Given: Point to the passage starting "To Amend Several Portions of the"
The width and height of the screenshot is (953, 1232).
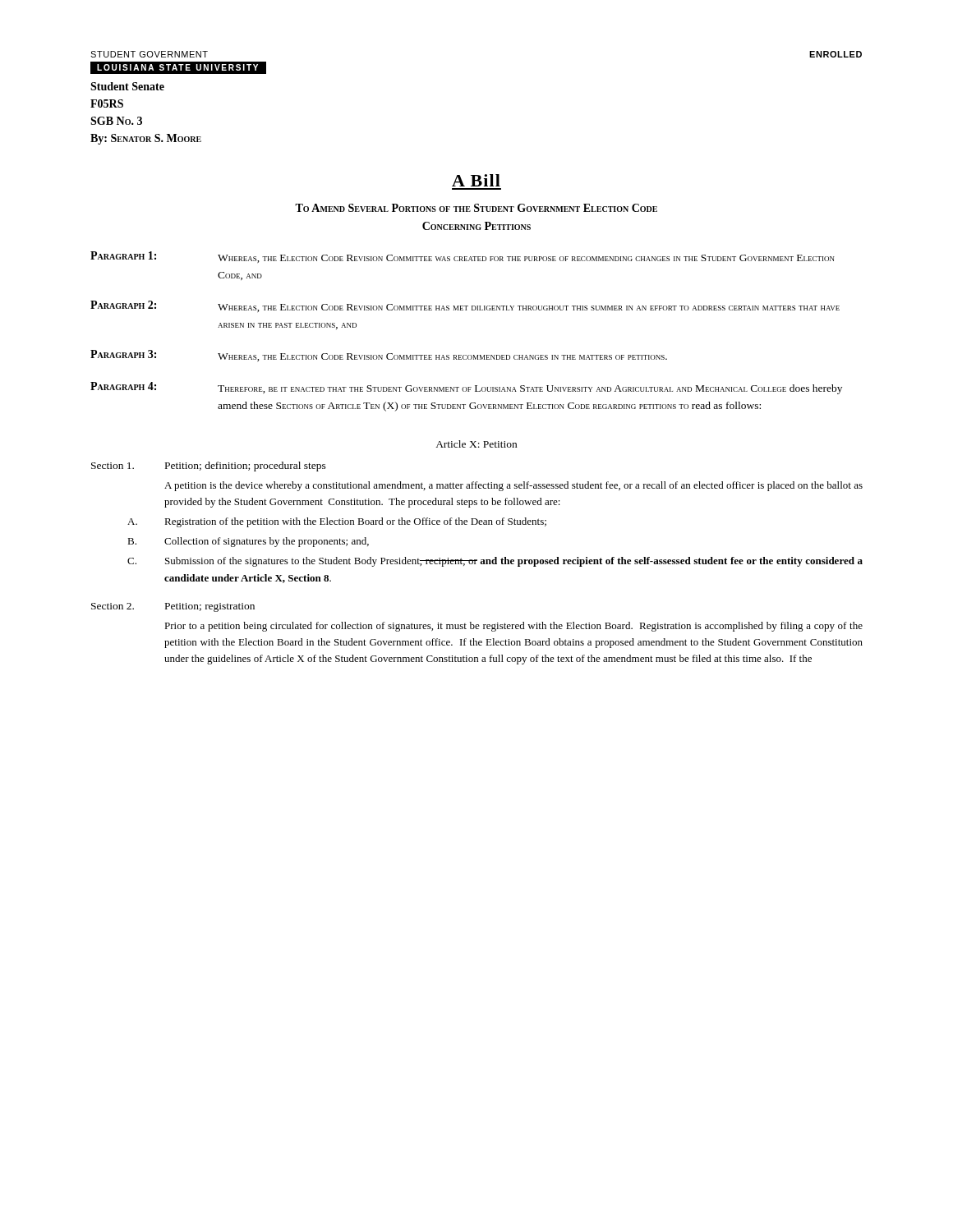Looking at the screenshot, I should coord(476,217).
